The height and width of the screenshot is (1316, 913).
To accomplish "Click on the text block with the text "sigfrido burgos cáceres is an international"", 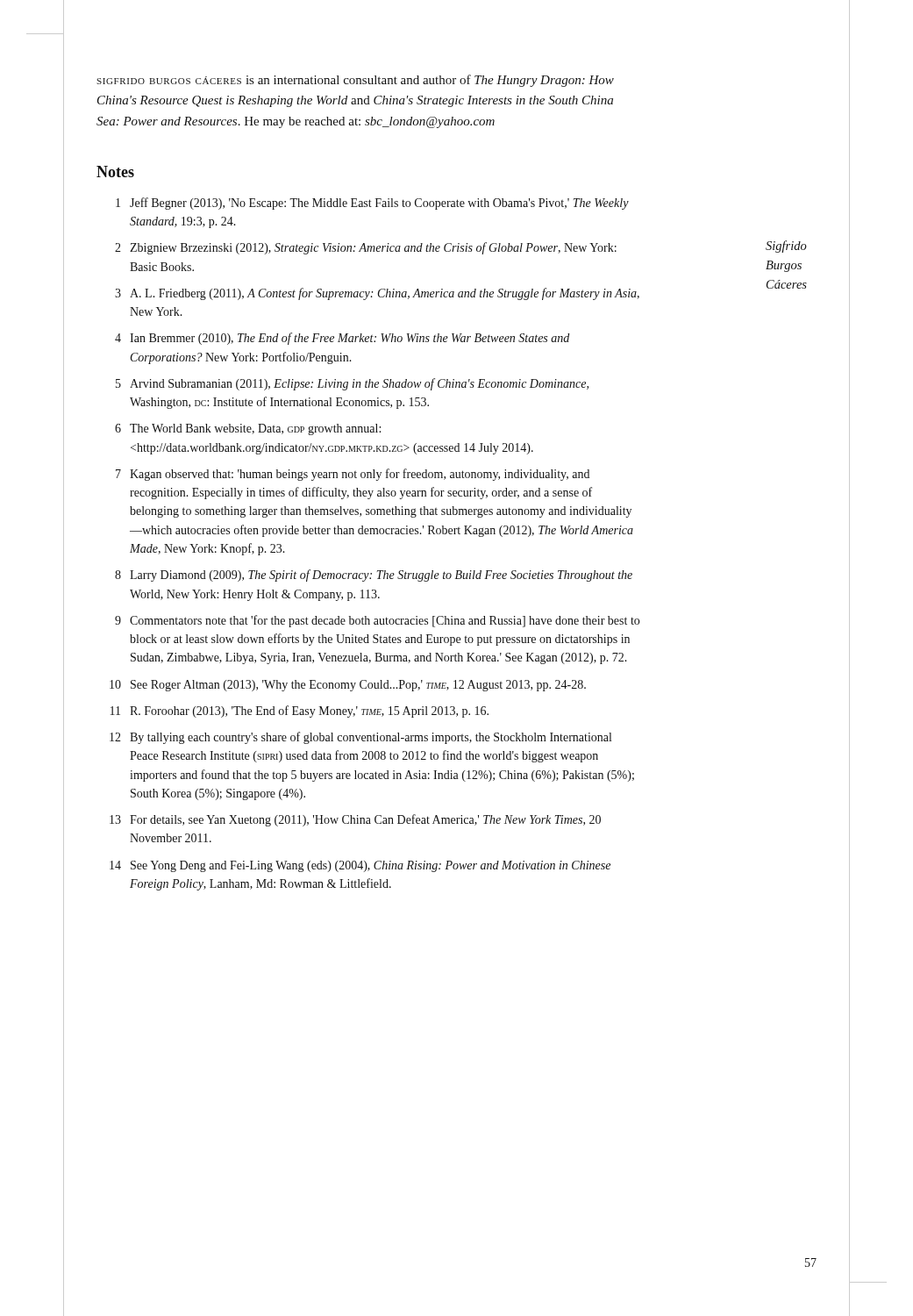I will pos(355,100).
